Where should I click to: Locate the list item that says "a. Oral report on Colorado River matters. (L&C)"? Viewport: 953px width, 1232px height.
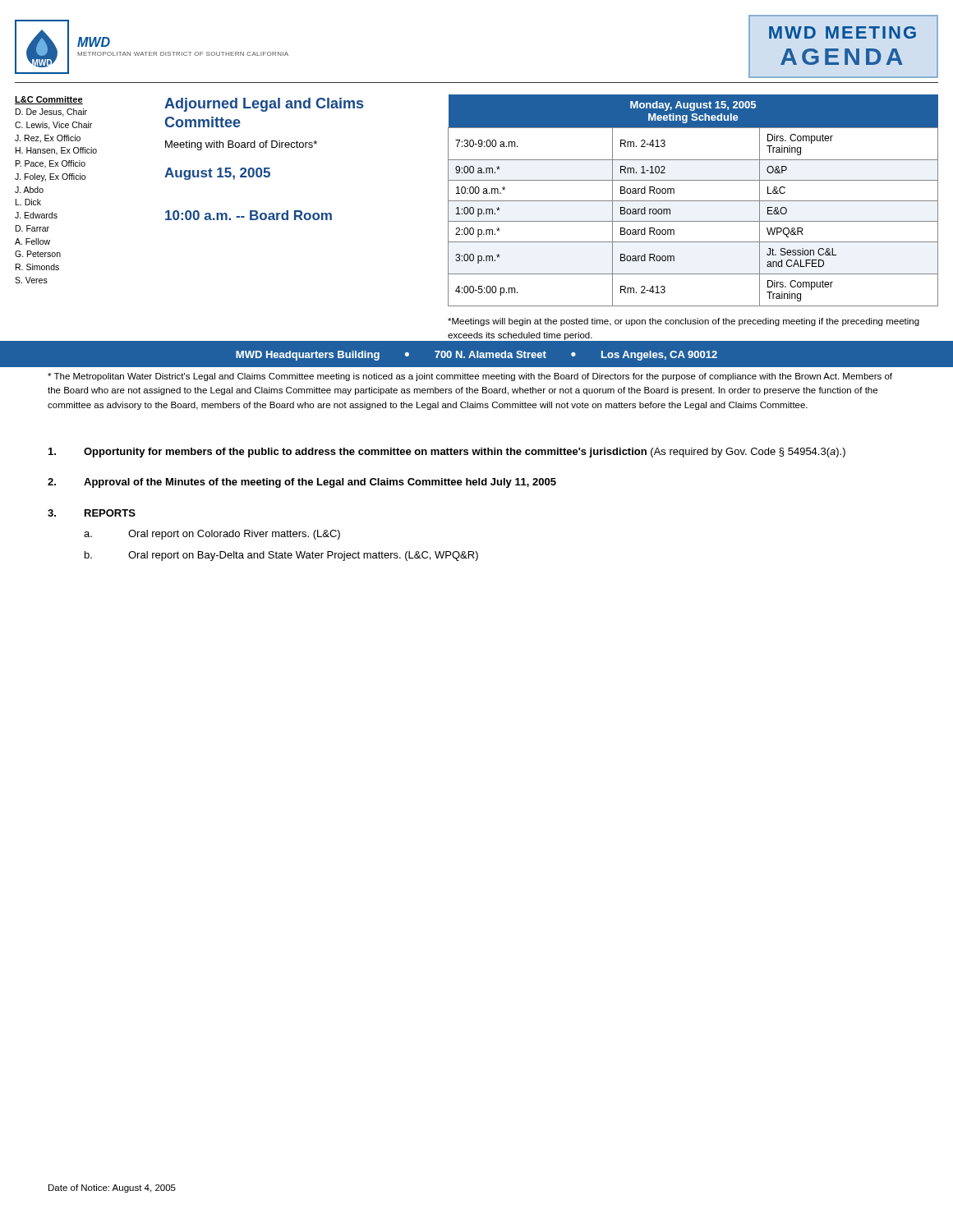coord(194,534)
